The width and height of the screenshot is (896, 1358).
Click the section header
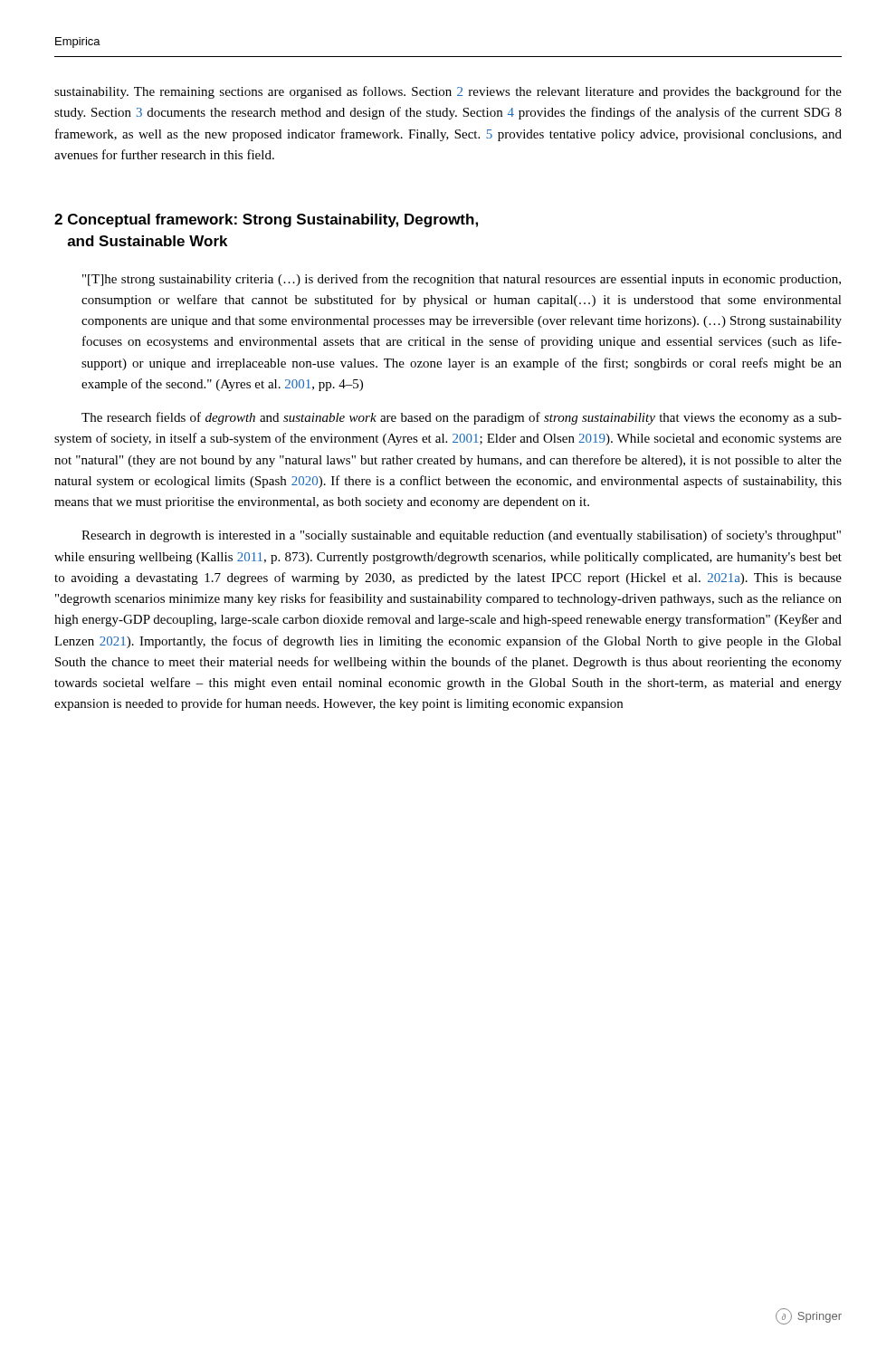448,231
